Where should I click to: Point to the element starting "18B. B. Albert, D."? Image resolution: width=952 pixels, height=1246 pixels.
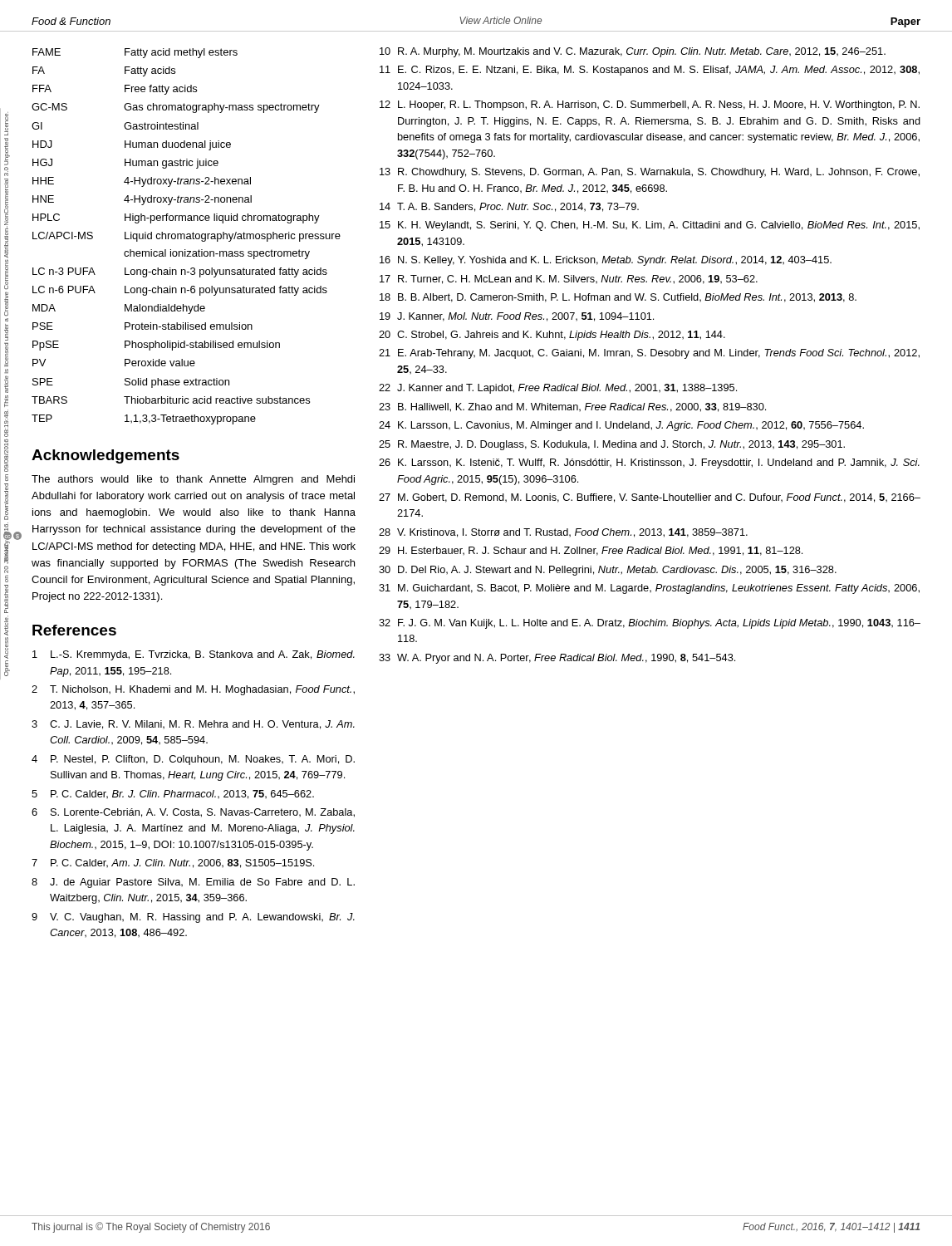tap(650, 297)
